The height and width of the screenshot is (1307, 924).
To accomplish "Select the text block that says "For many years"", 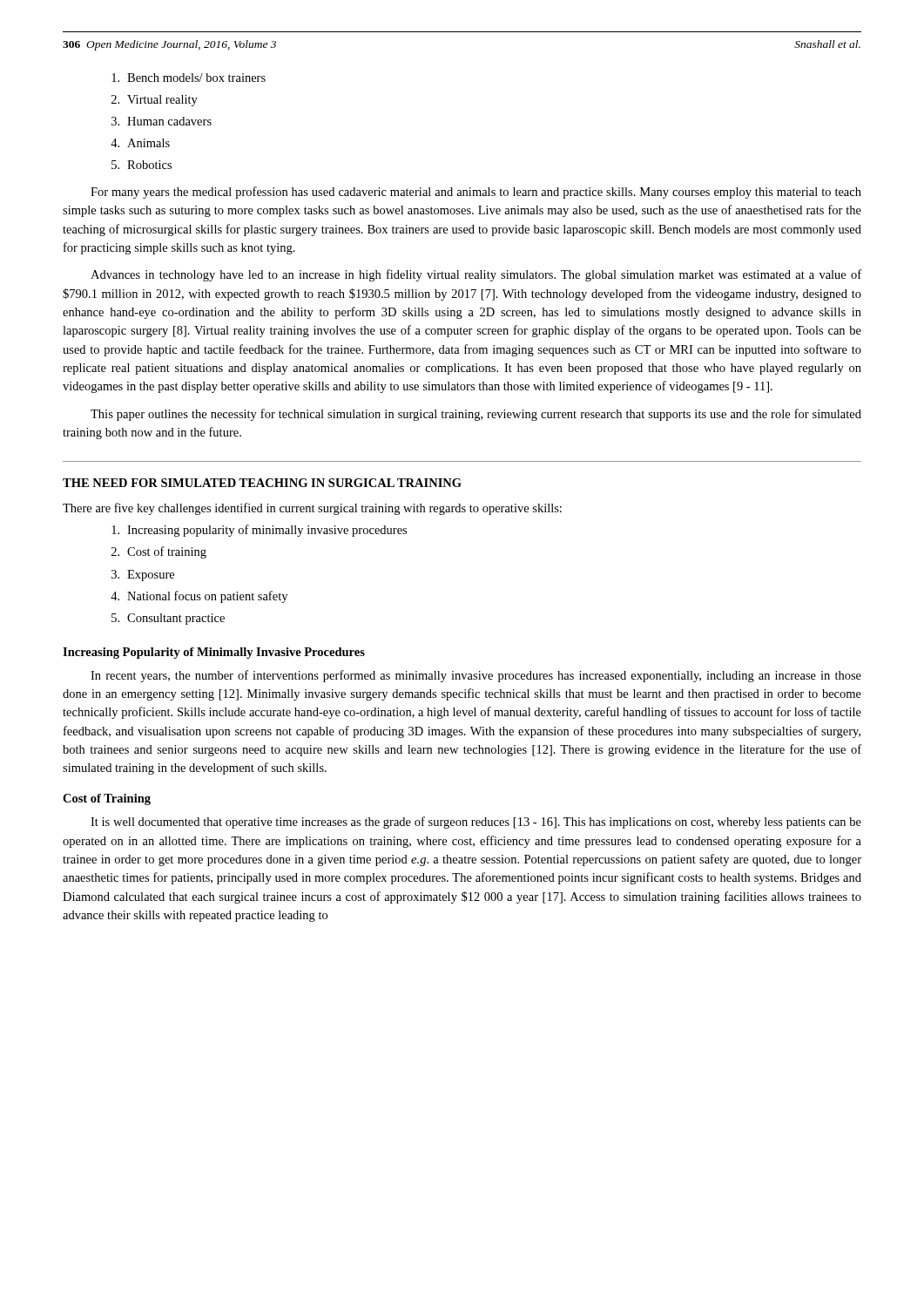I will point(462,220).
